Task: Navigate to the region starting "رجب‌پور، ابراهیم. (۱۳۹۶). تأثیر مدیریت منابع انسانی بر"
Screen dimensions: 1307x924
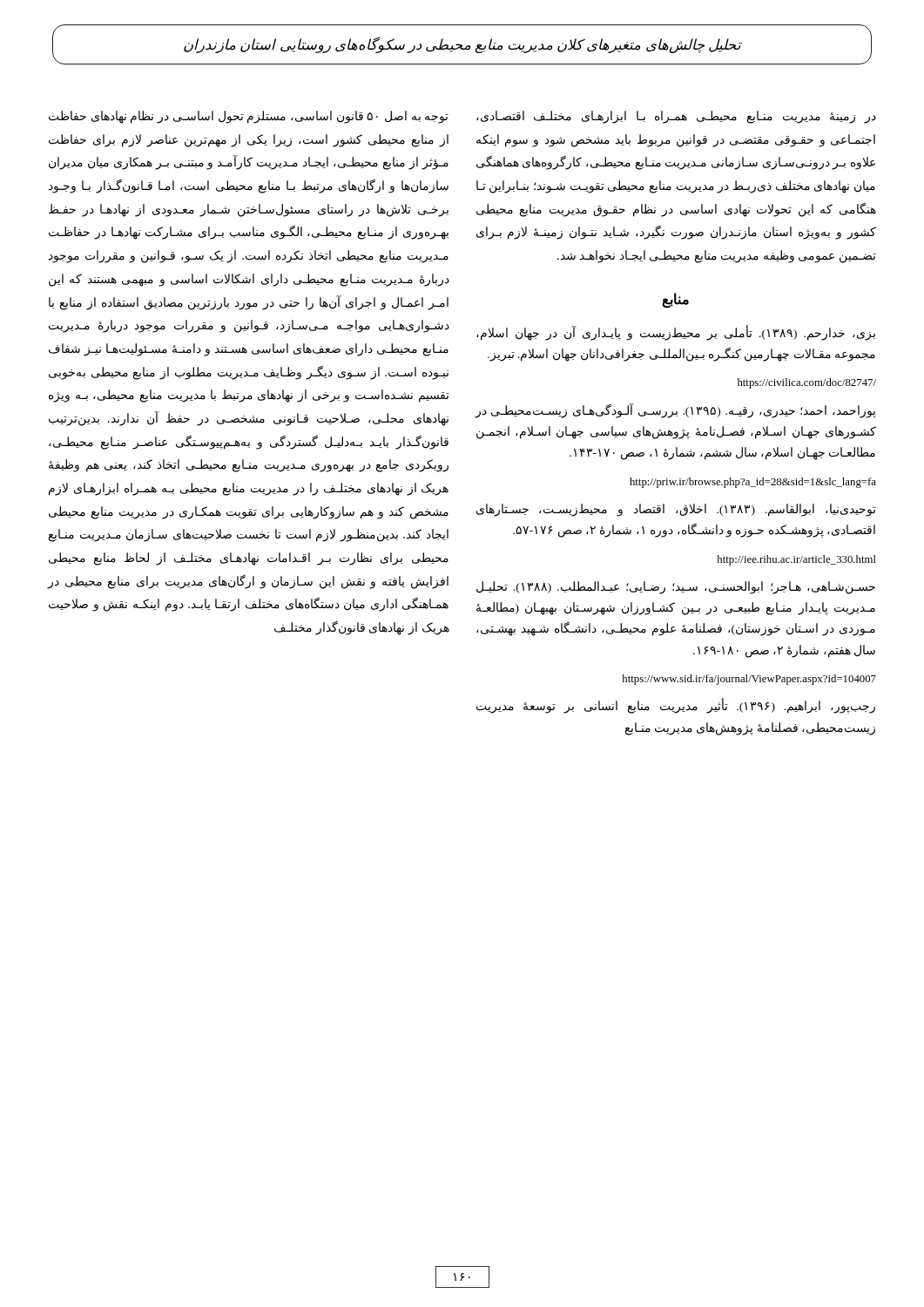Action: pyautogui.click(x=676, y=717)
